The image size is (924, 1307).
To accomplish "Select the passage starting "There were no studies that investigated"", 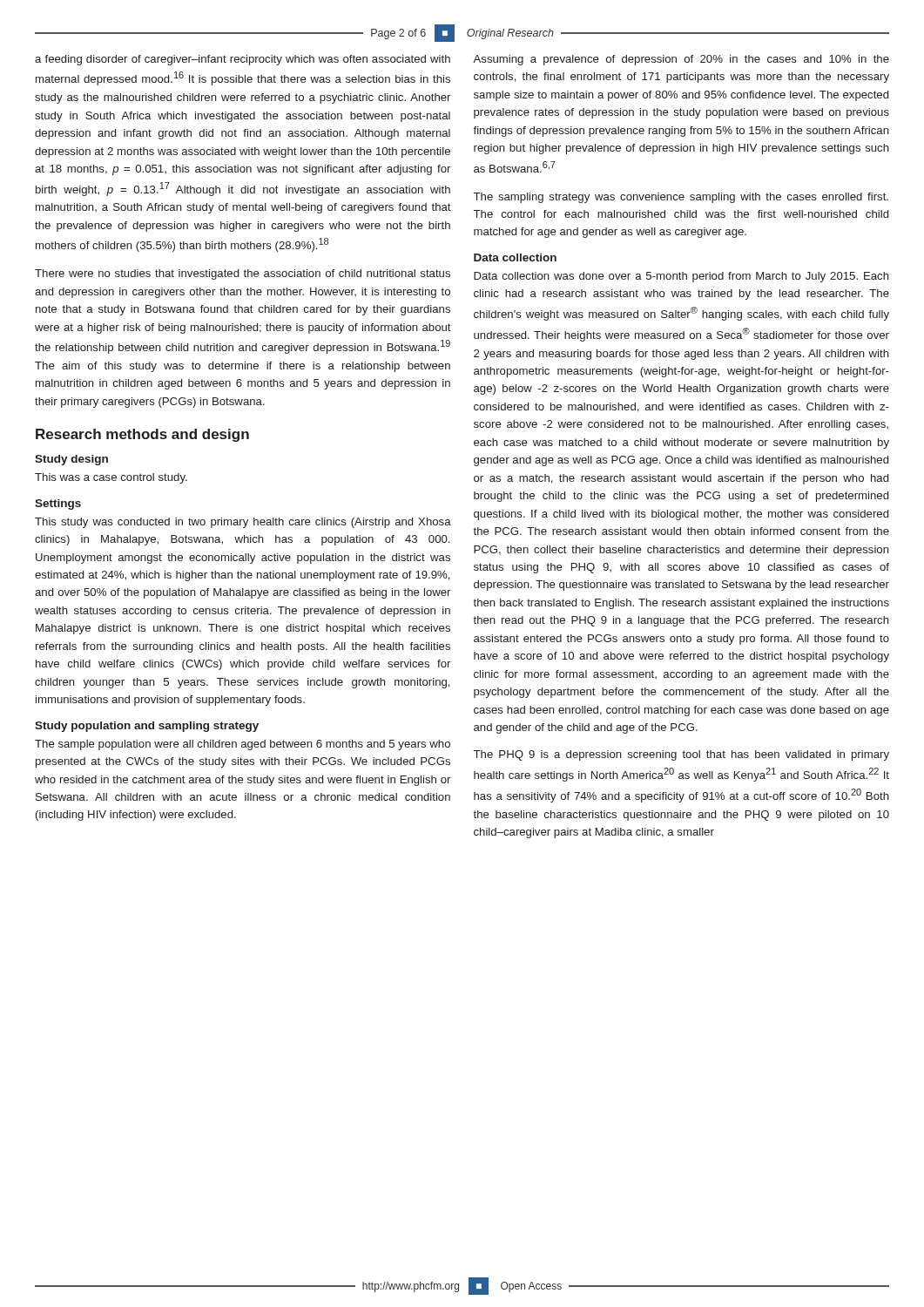I will (x=243, y=337).
